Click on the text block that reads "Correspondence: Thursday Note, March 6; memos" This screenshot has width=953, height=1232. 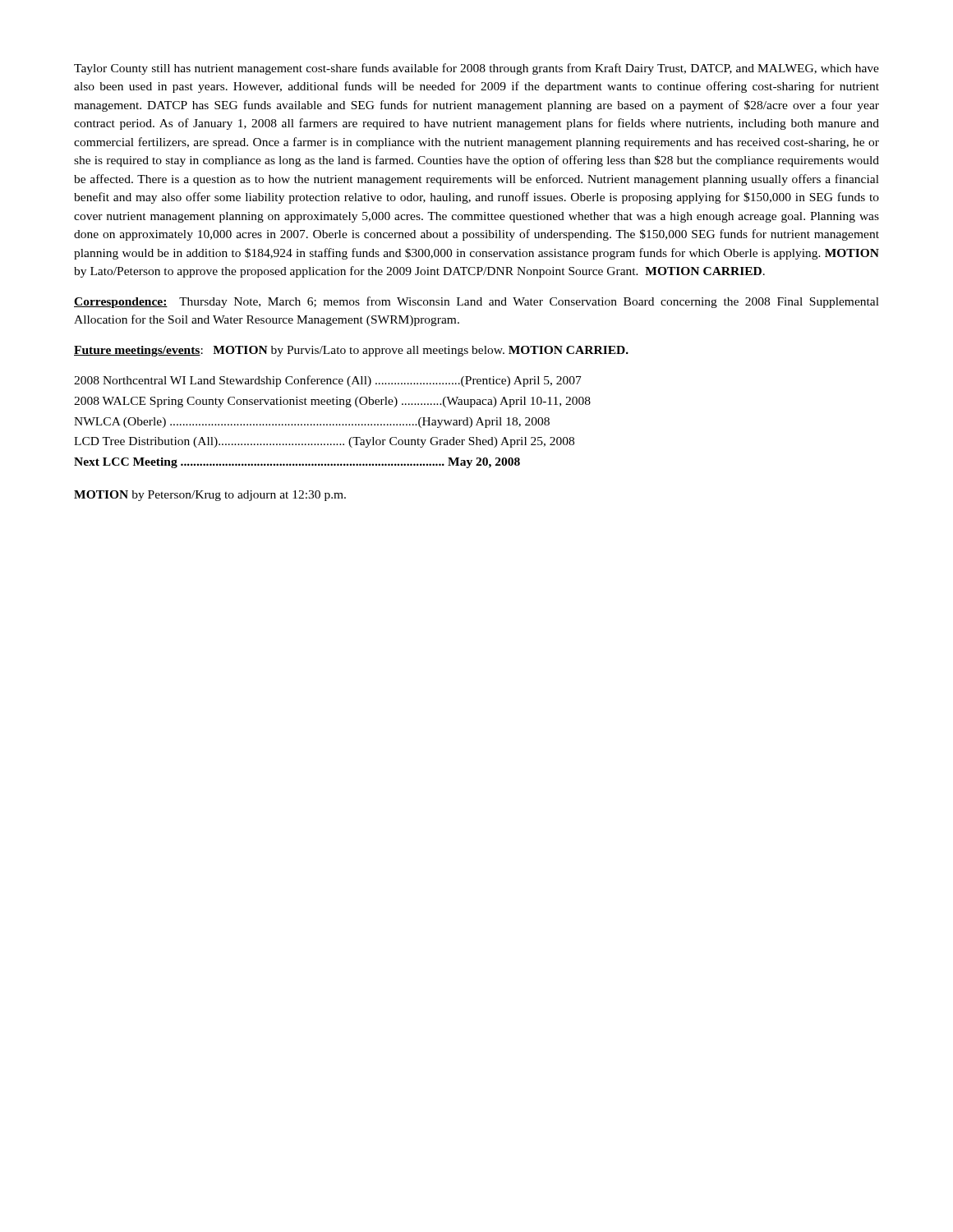click(476, 310)
